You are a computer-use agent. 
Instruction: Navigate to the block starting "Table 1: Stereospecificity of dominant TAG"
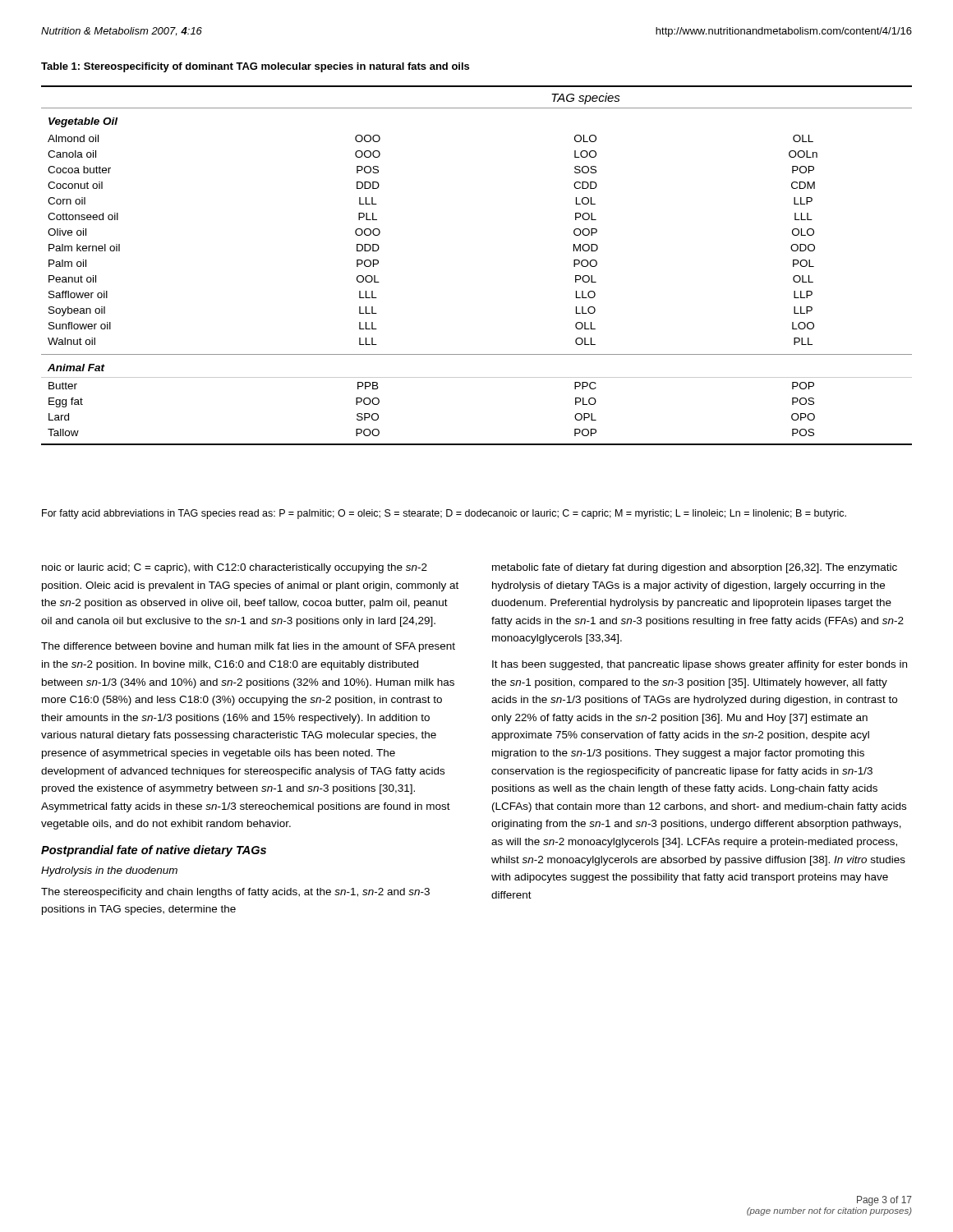point(255,66)
